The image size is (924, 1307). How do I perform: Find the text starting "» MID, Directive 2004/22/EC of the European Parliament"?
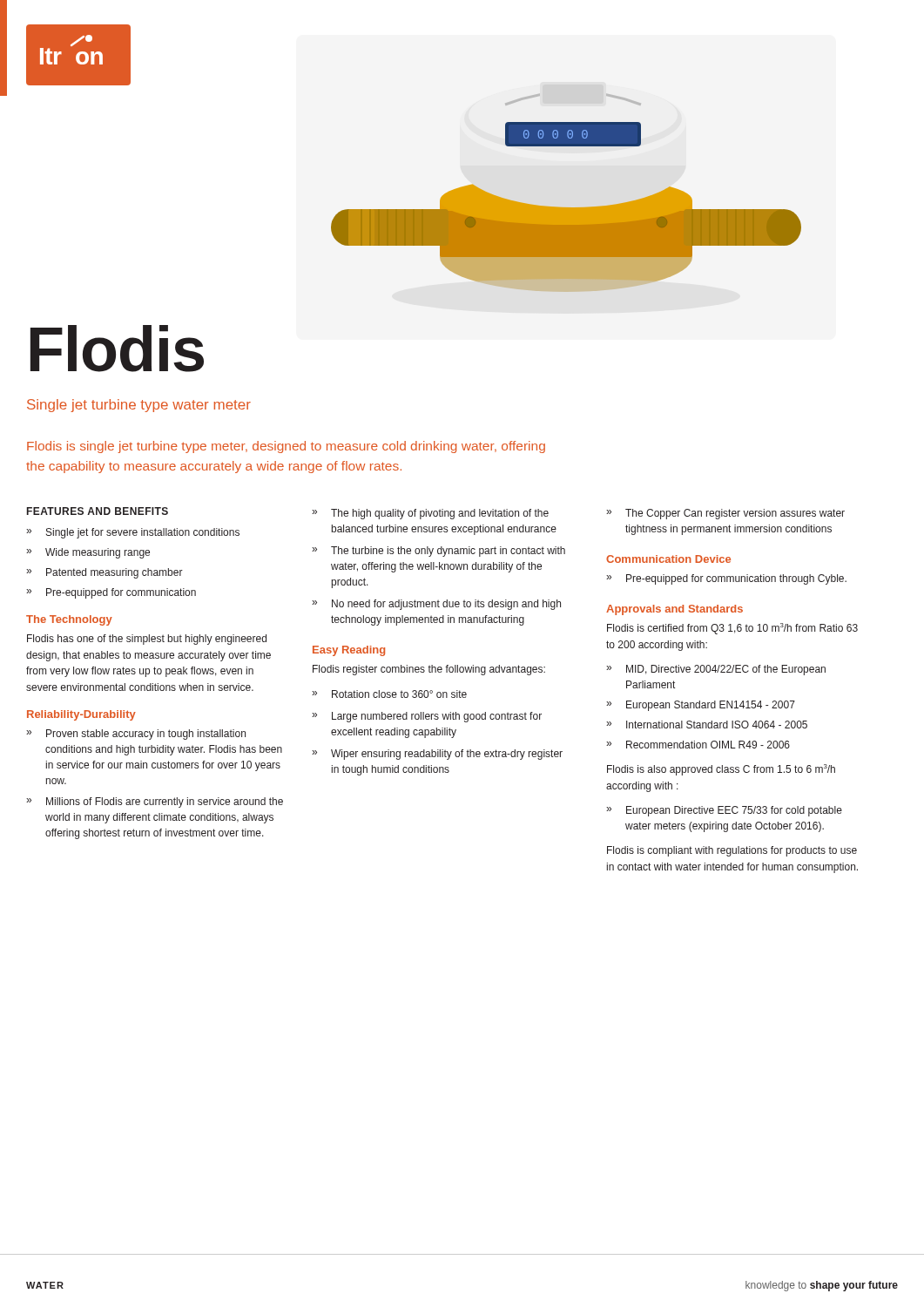[x=737, y=677]
